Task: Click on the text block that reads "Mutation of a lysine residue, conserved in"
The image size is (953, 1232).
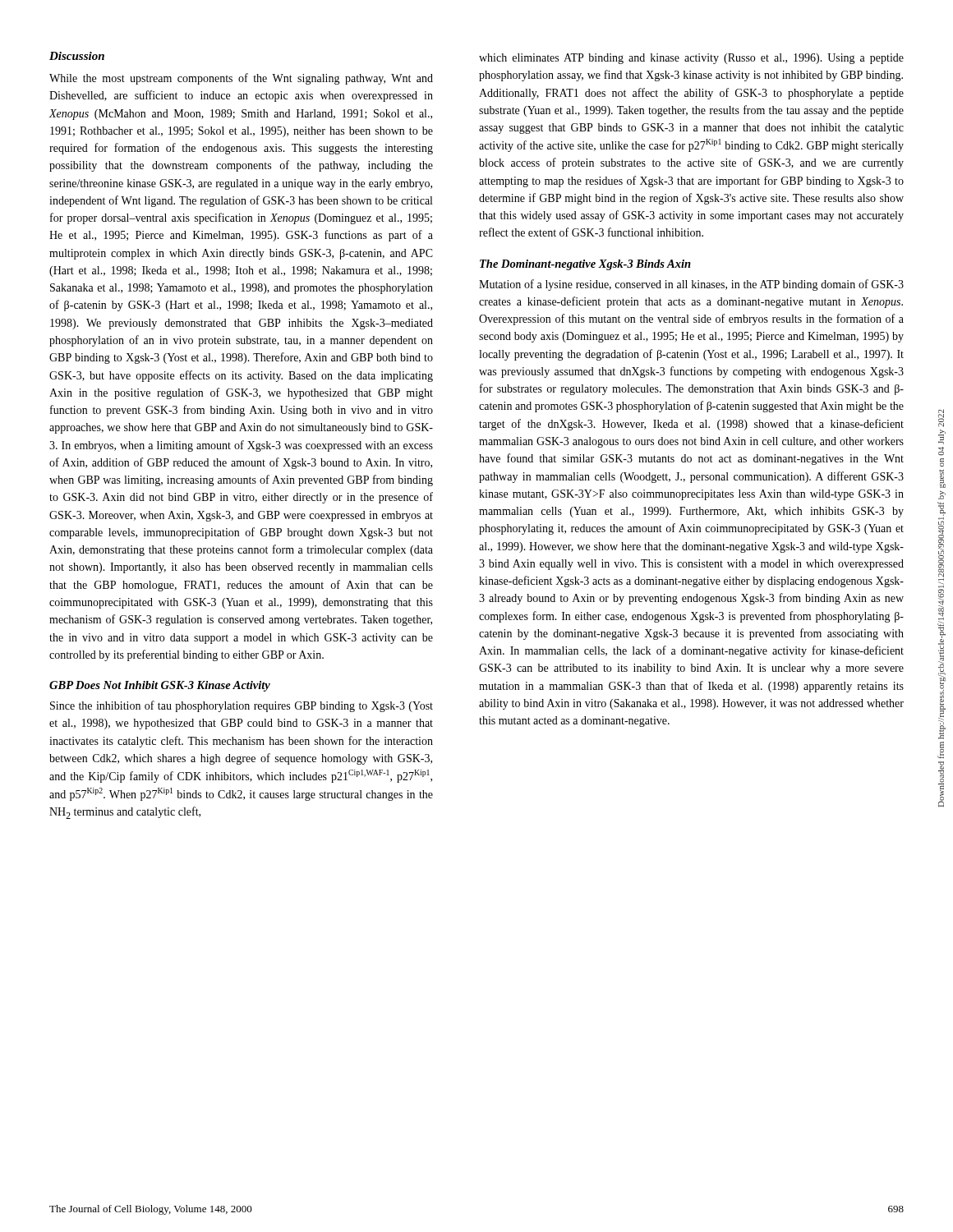Action: [691, 503]
